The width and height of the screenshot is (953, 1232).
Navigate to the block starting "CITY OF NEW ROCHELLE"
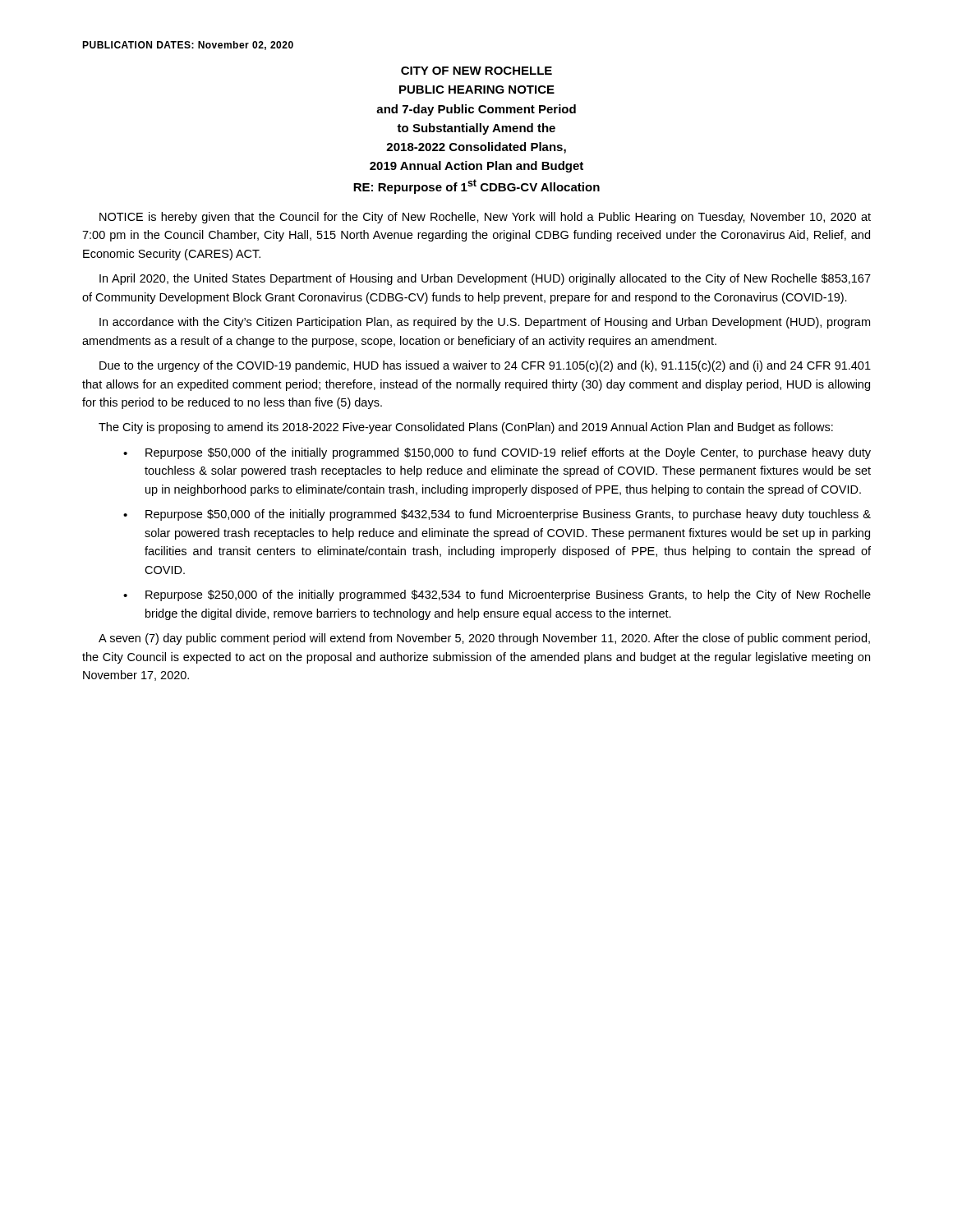click(476, 128)
